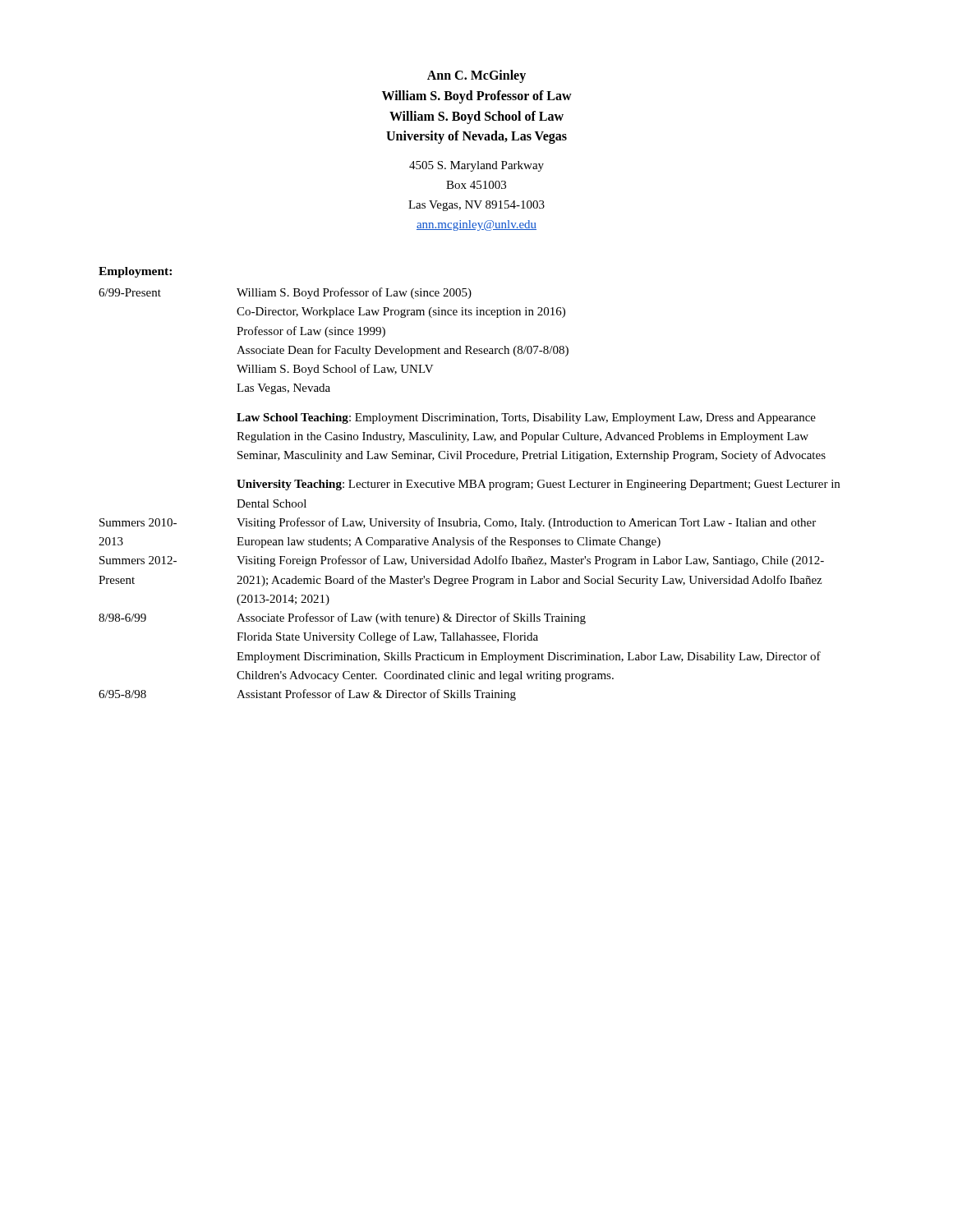Click on the text starting "Assistant Professor of Law & Director"
The height and width of the screenshot is (1232, 953).
point(376,695)
